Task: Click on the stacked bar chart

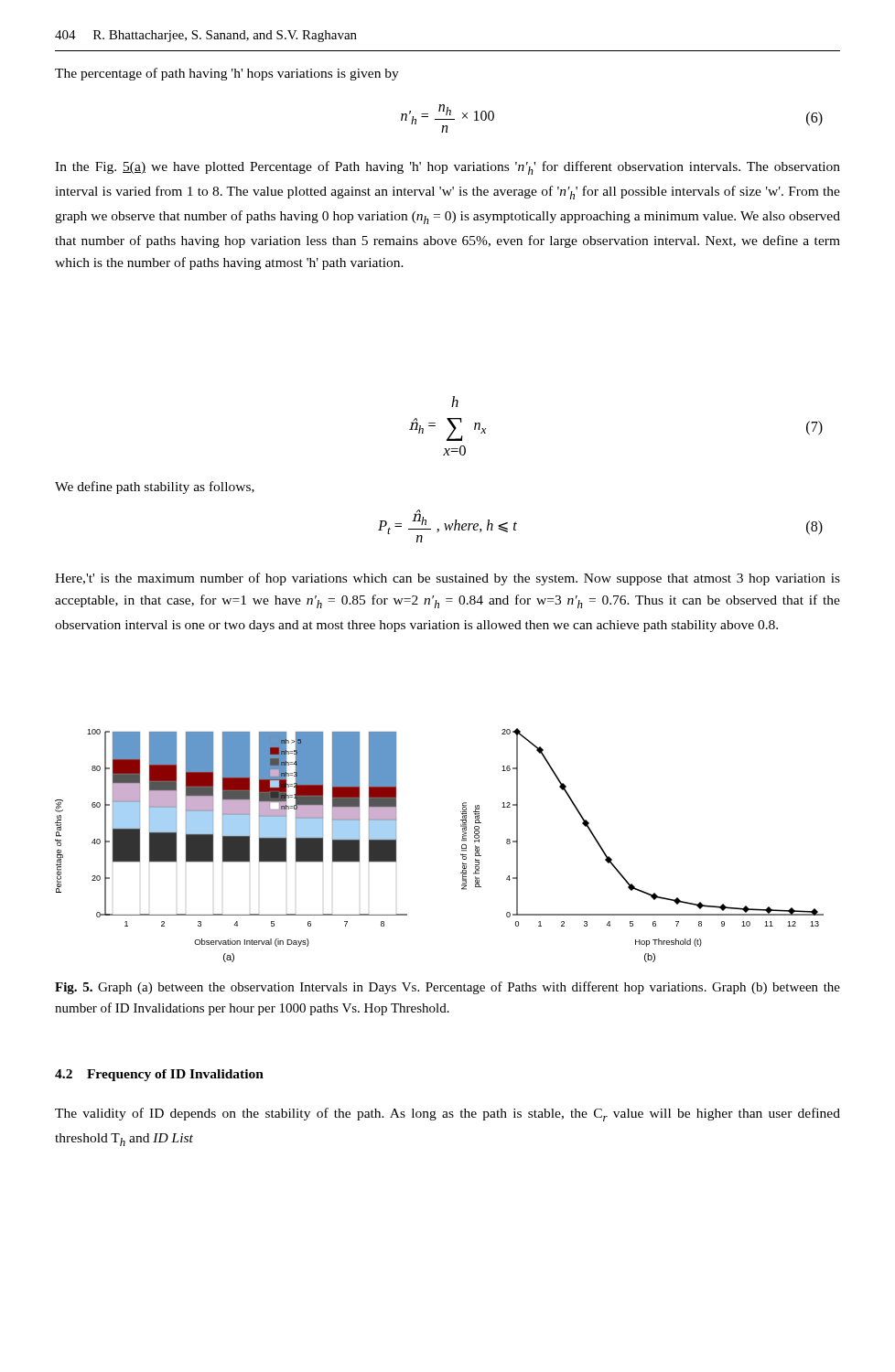Action: 243,844
